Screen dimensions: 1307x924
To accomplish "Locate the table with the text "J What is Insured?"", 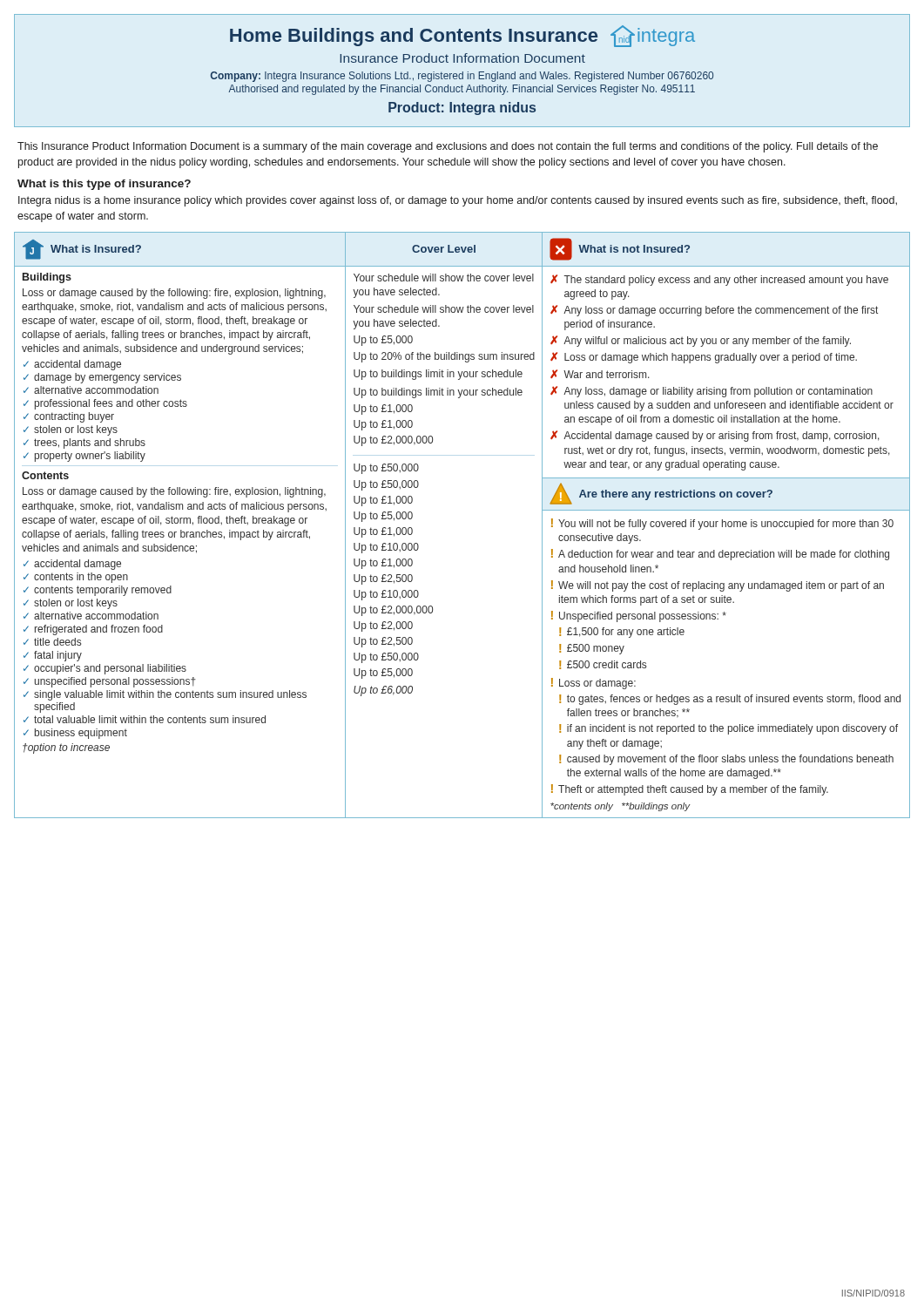I will 462,525.
